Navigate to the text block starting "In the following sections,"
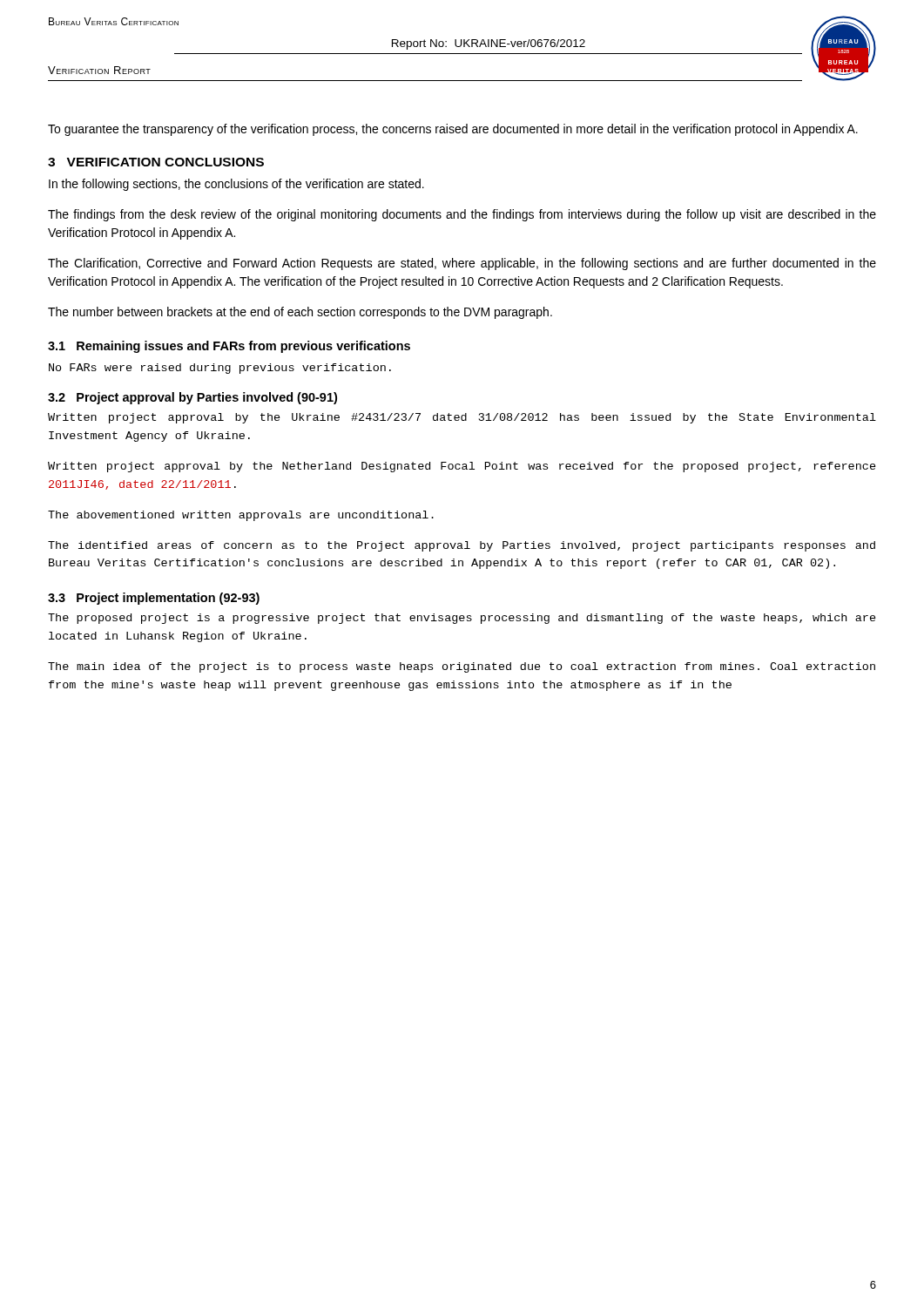This screenshot has width=924, height=1307. [236, 184]
